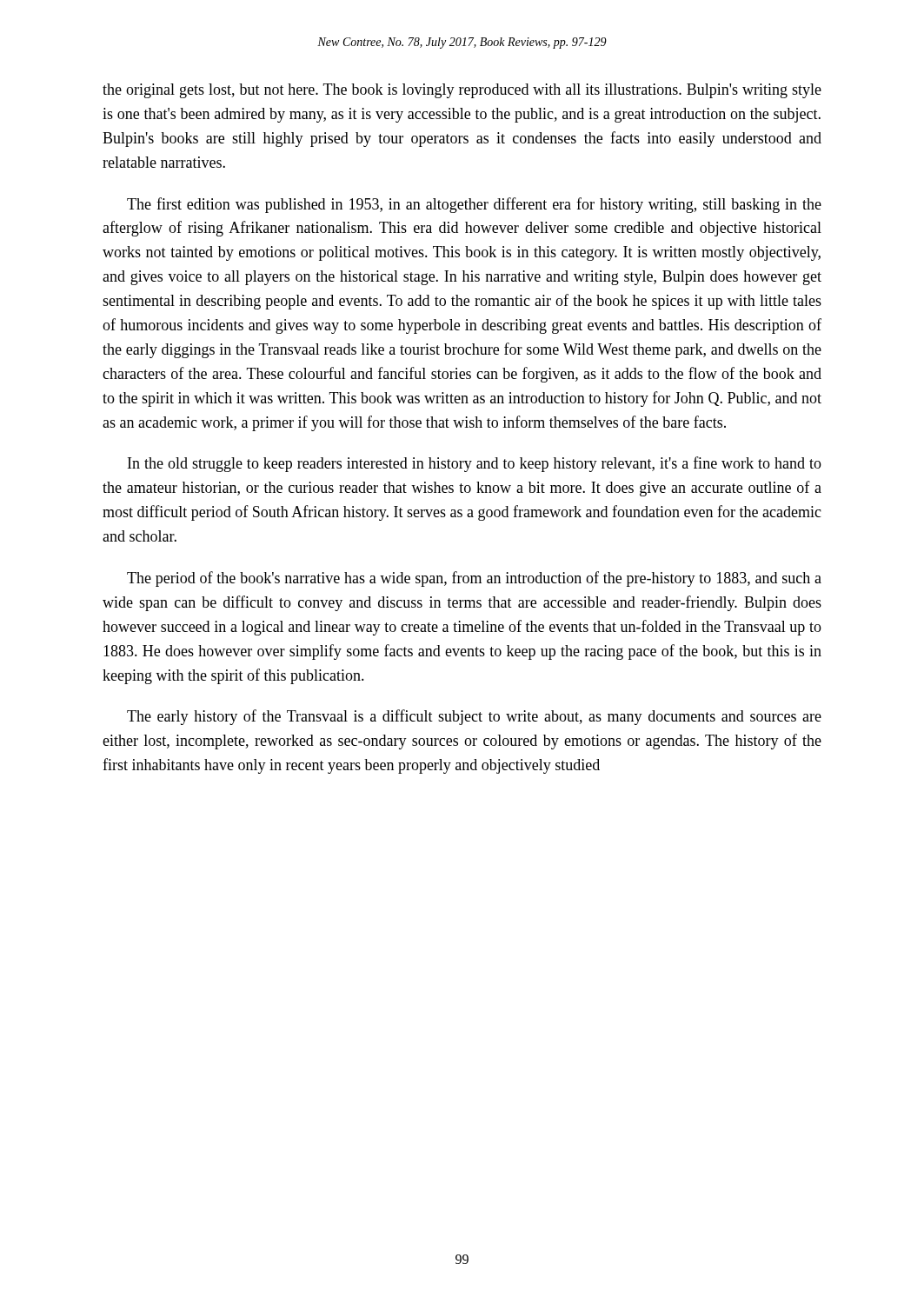Find the passage starting "The early history of the Transvaal is a"
The width and height of the screenshot is (924, 1304).
tap(462, 741)
